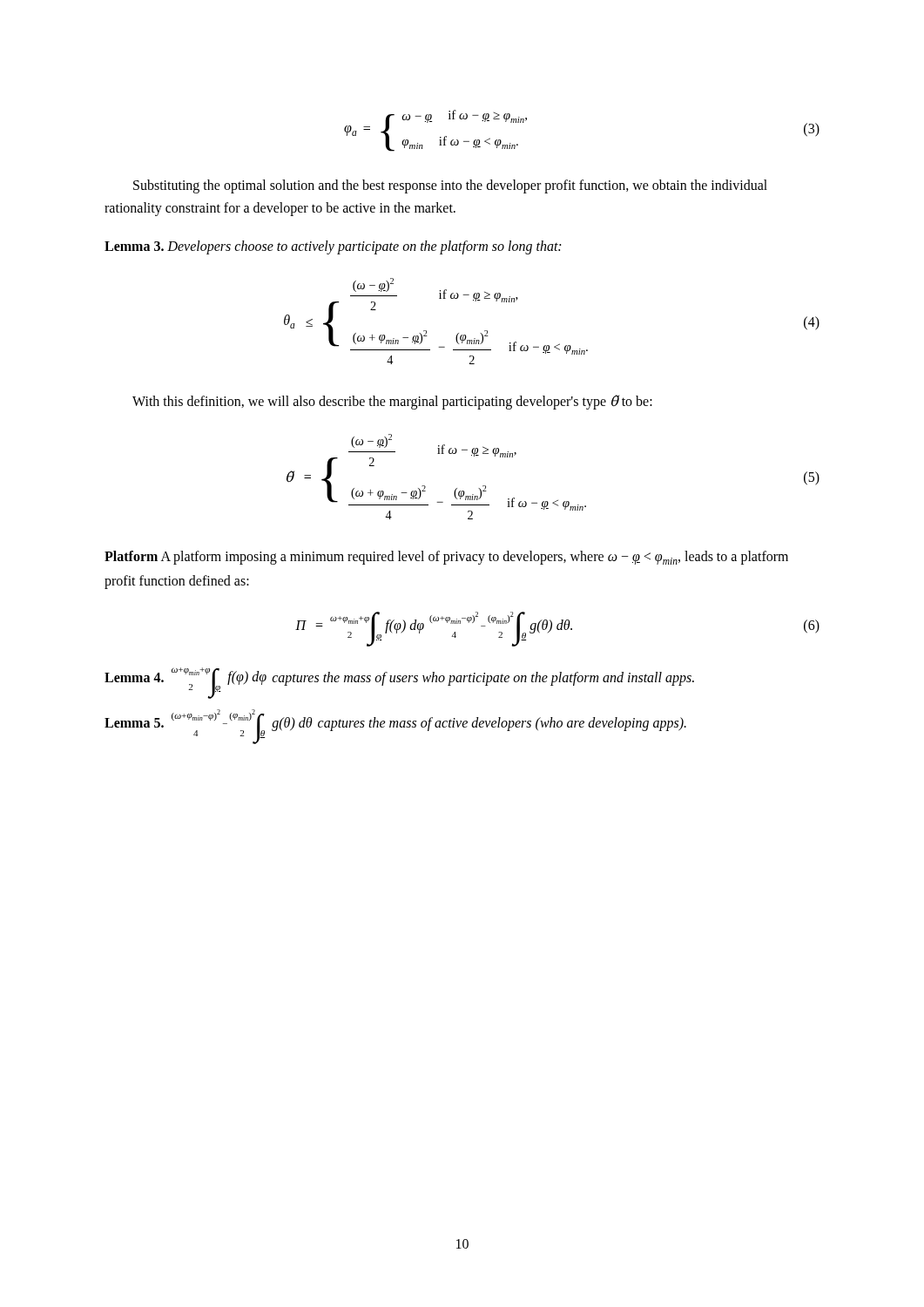The width and height of the screenshot is (924, 1307).
Task: Locate the element starting "Platform A platform"
Action: [x=447, y=569]
